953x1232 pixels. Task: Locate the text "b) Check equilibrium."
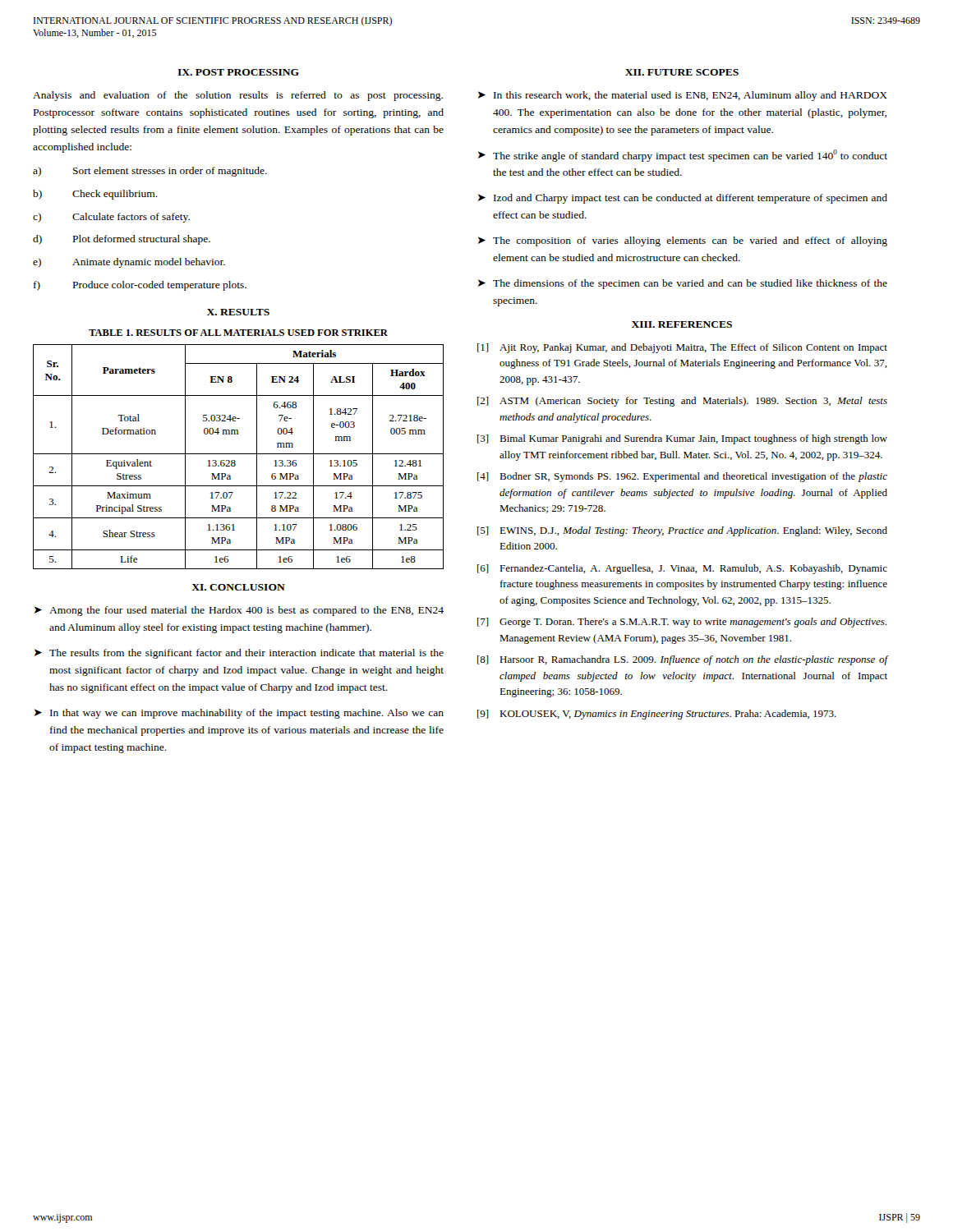(95, 195)
